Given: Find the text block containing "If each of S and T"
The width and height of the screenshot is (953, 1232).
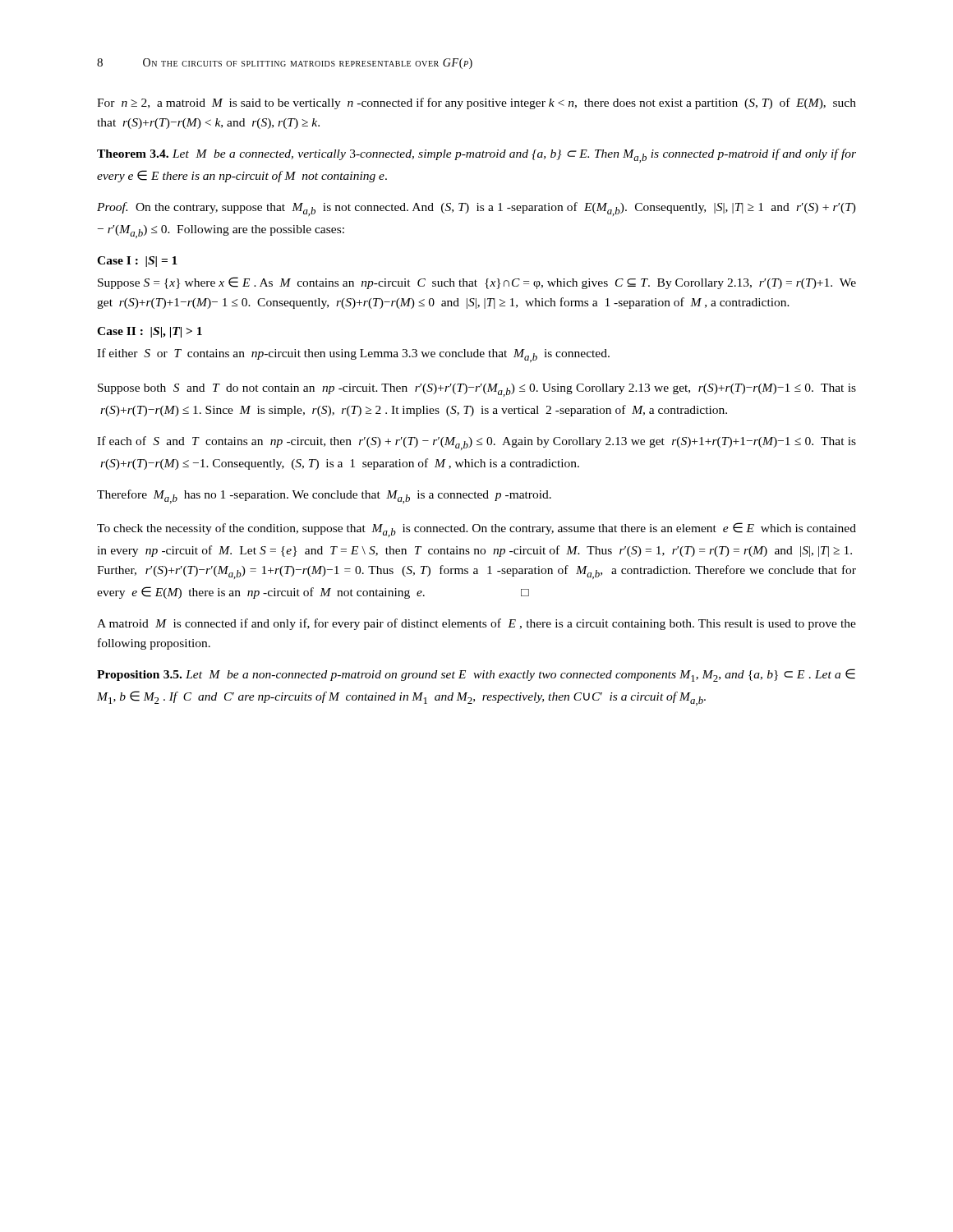Looking at the screenshot, I should (476, 452).
